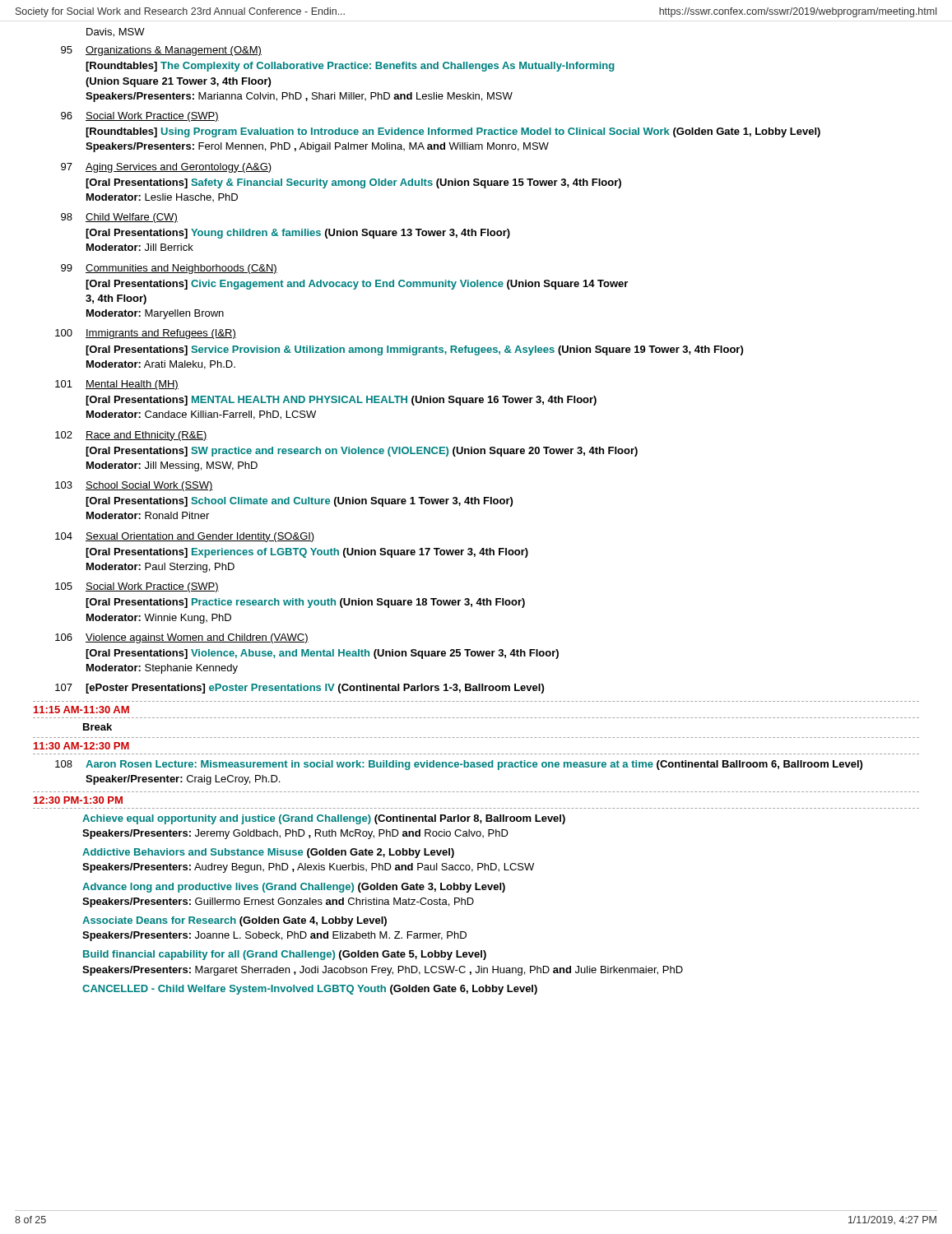Find the text block starting "Advance long and"

point(294,894)
